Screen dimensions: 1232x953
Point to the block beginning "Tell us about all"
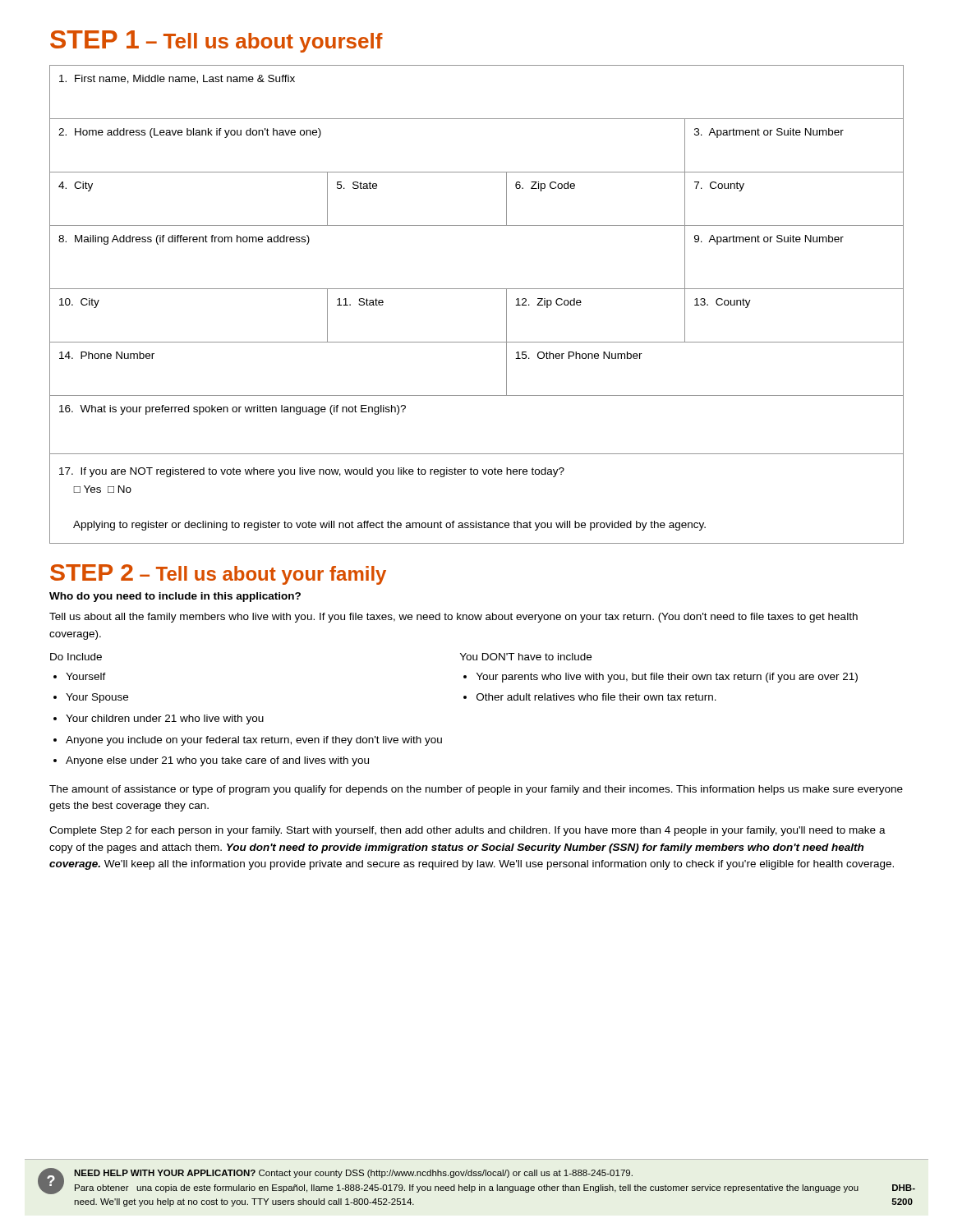tap(454, 625)
